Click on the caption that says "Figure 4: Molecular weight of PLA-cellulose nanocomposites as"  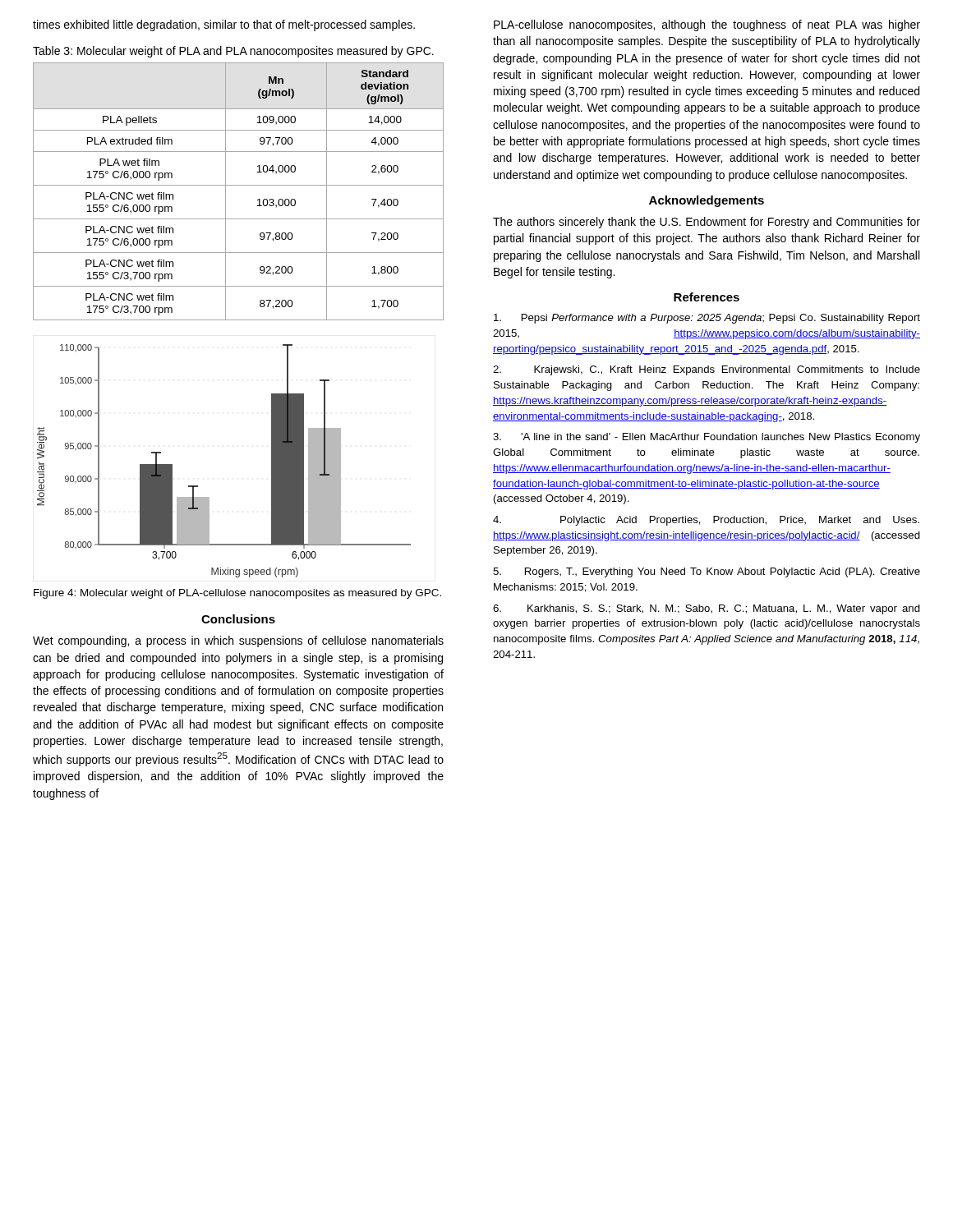pyautogui.click(x=238, y=593)
